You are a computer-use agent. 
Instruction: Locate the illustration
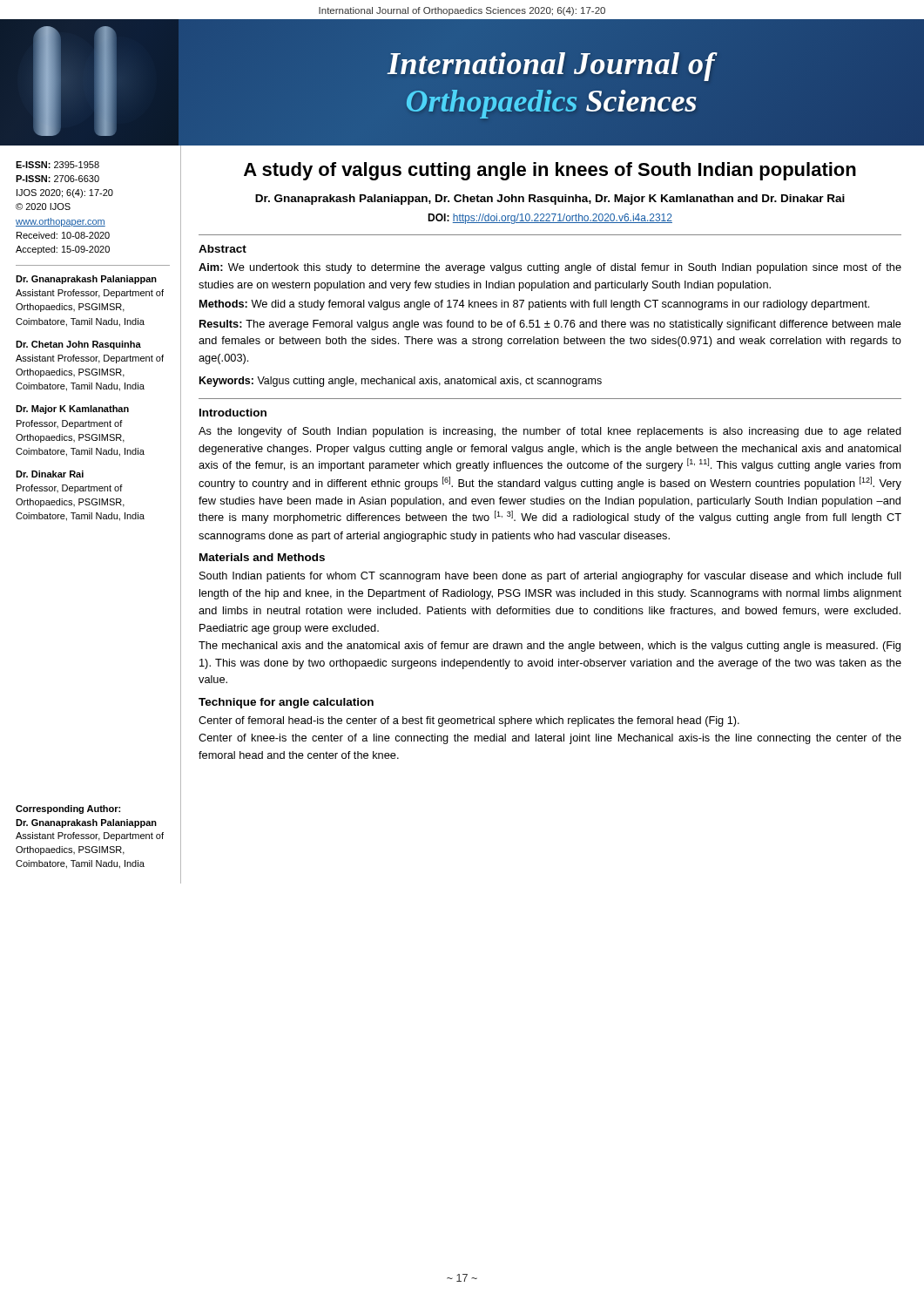coord(462,82)
